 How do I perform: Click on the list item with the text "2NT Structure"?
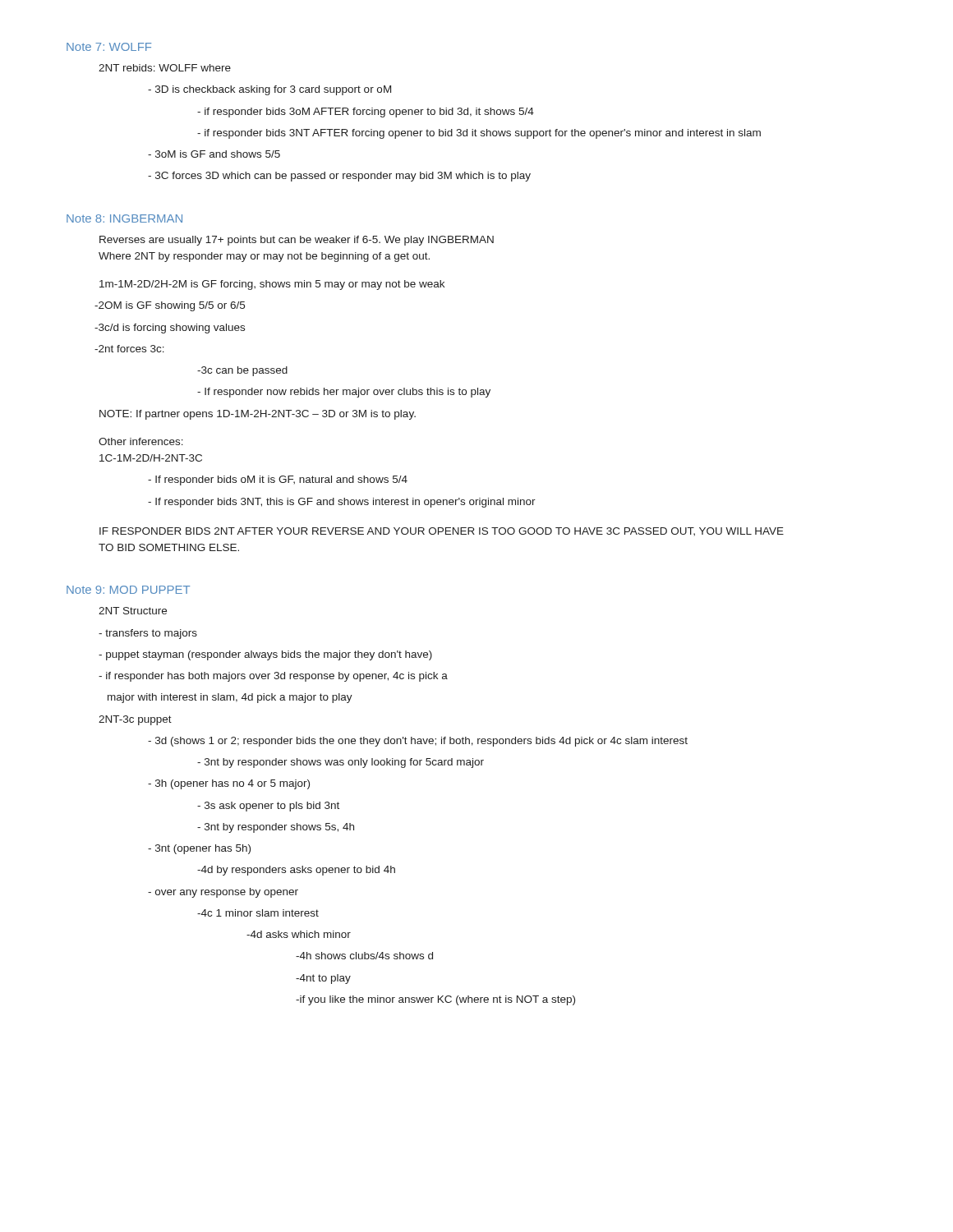133,611
